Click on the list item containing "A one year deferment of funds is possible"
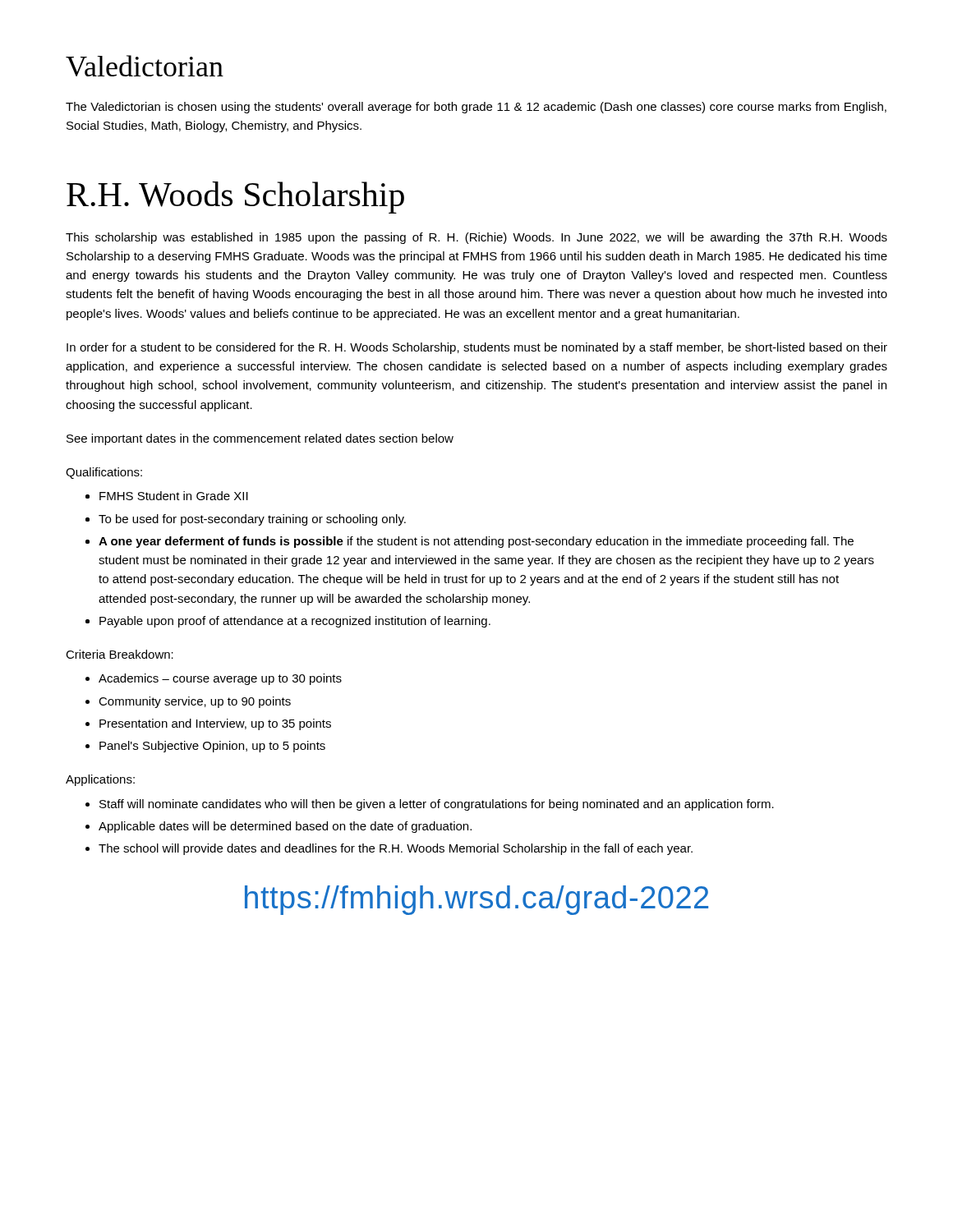 pyautogui.click(x=493, y=569)
